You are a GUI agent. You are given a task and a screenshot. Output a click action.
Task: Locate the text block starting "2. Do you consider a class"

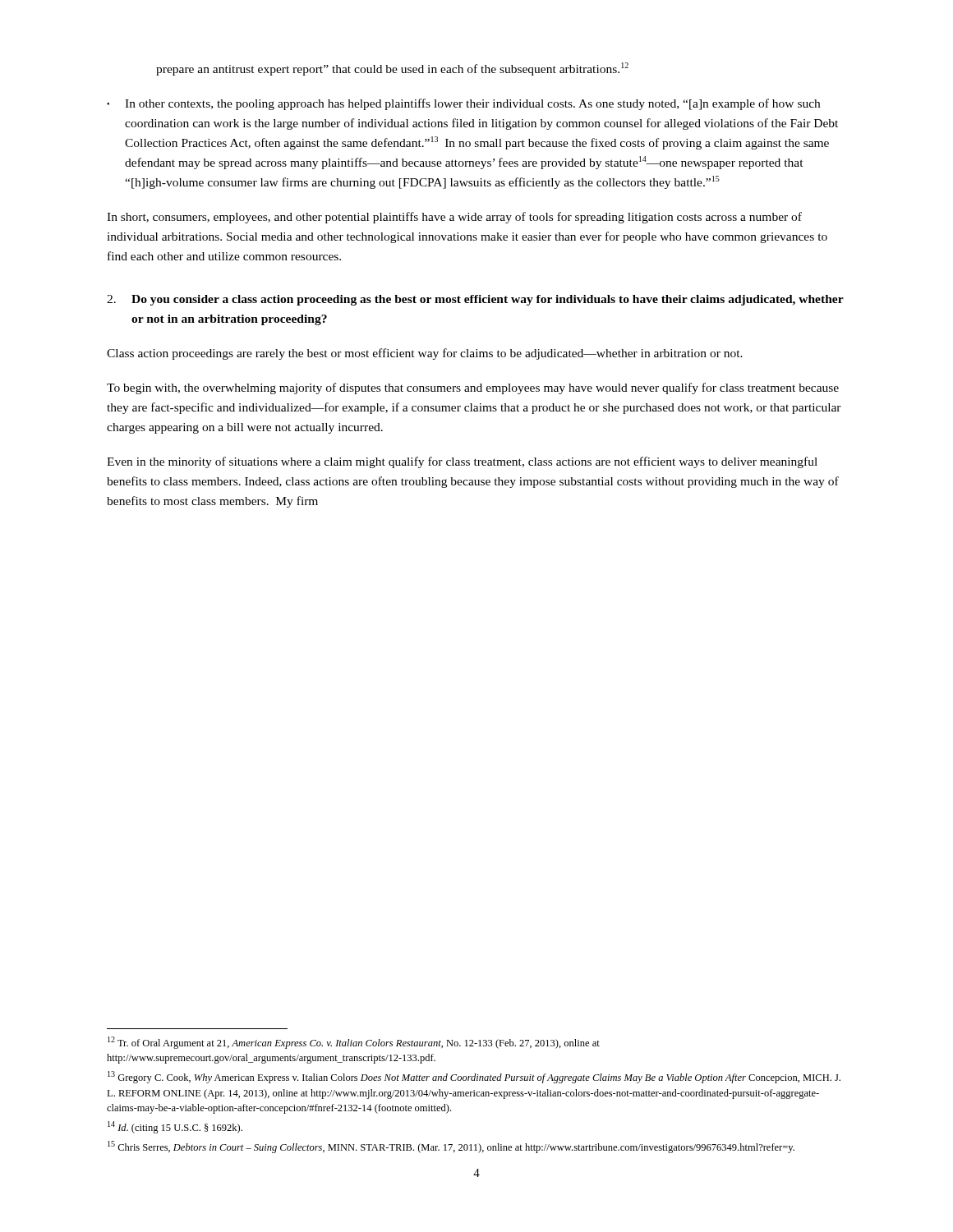click(x=476, y=309)
